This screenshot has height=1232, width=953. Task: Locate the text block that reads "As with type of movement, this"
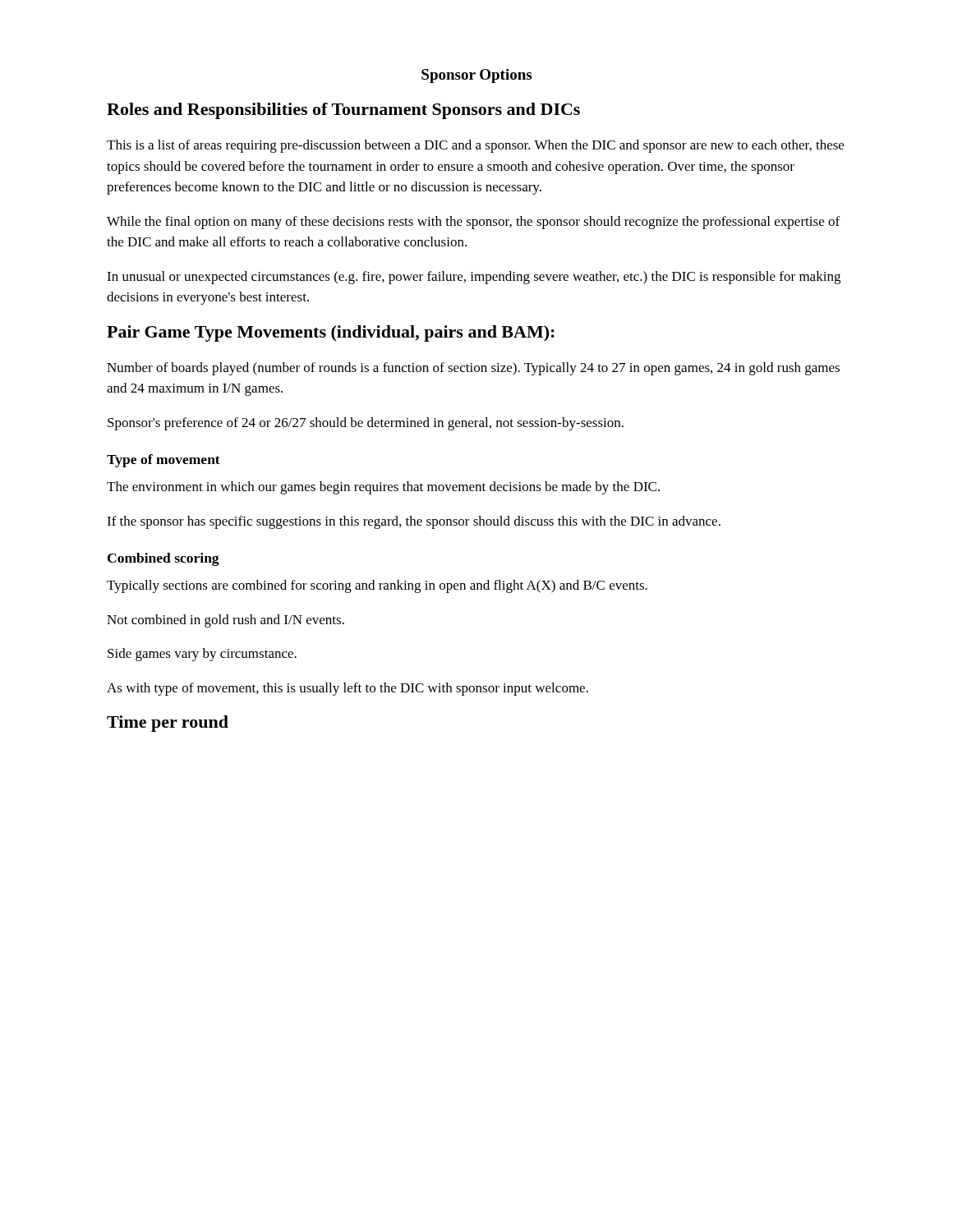coord(348,687)
